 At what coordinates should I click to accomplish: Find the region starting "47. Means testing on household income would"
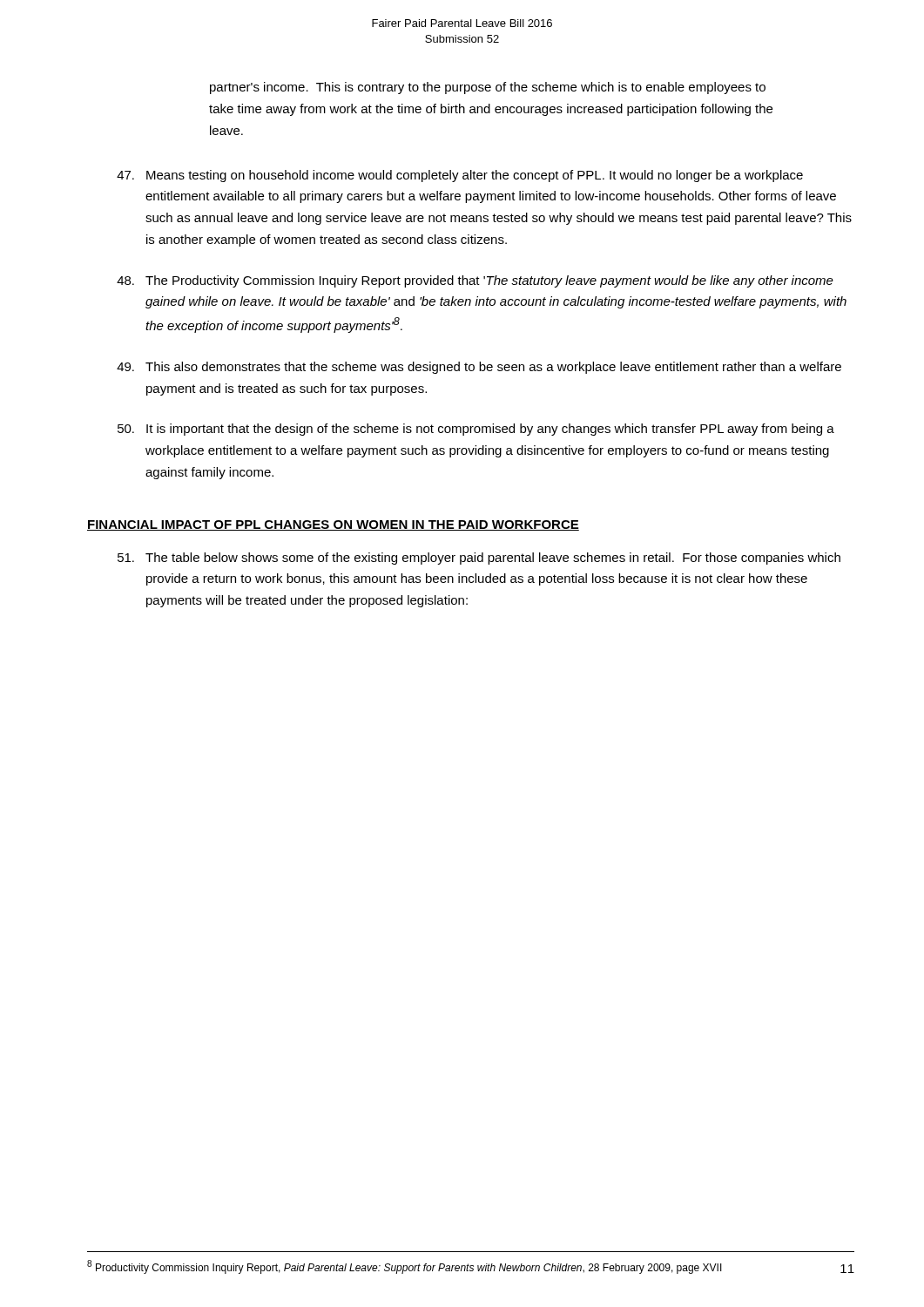coord(471,208)
